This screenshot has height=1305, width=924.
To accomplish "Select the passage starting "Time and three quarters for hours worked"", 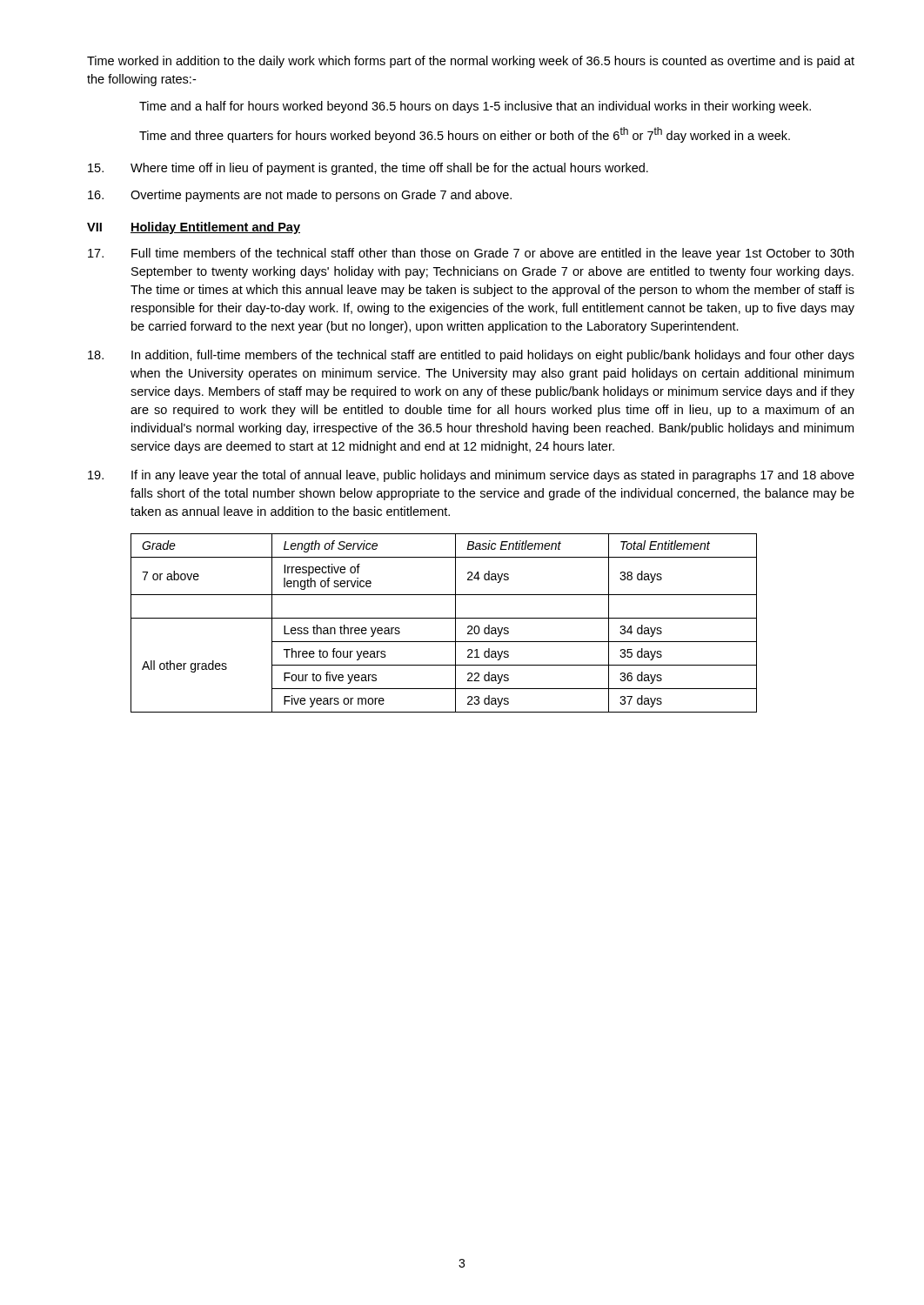I will (465, 134).
